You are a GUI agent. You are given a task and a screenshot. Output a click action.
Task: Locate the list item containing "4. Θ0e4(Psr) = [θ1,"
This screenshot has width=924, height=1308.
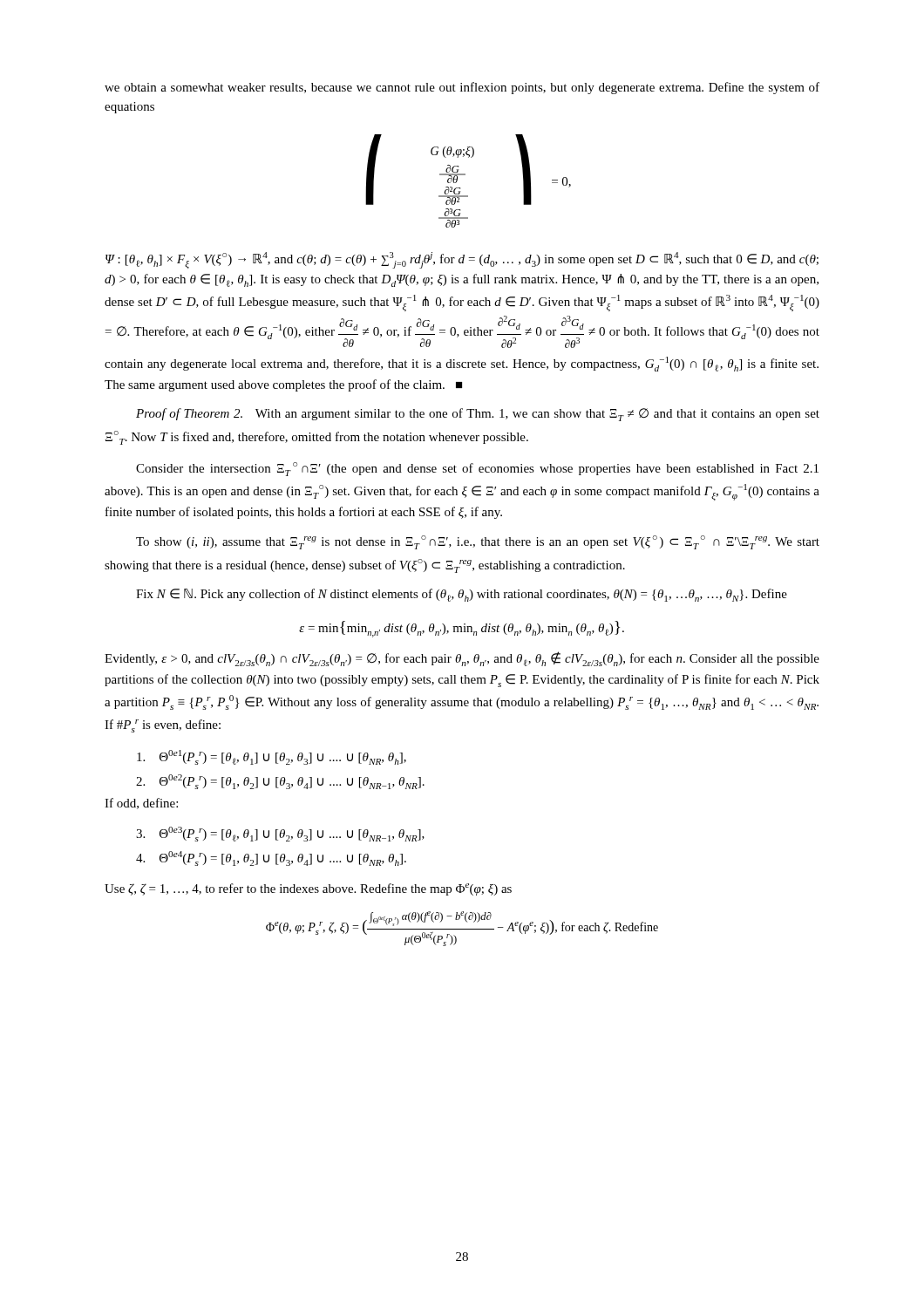click(x=271, y=858)
